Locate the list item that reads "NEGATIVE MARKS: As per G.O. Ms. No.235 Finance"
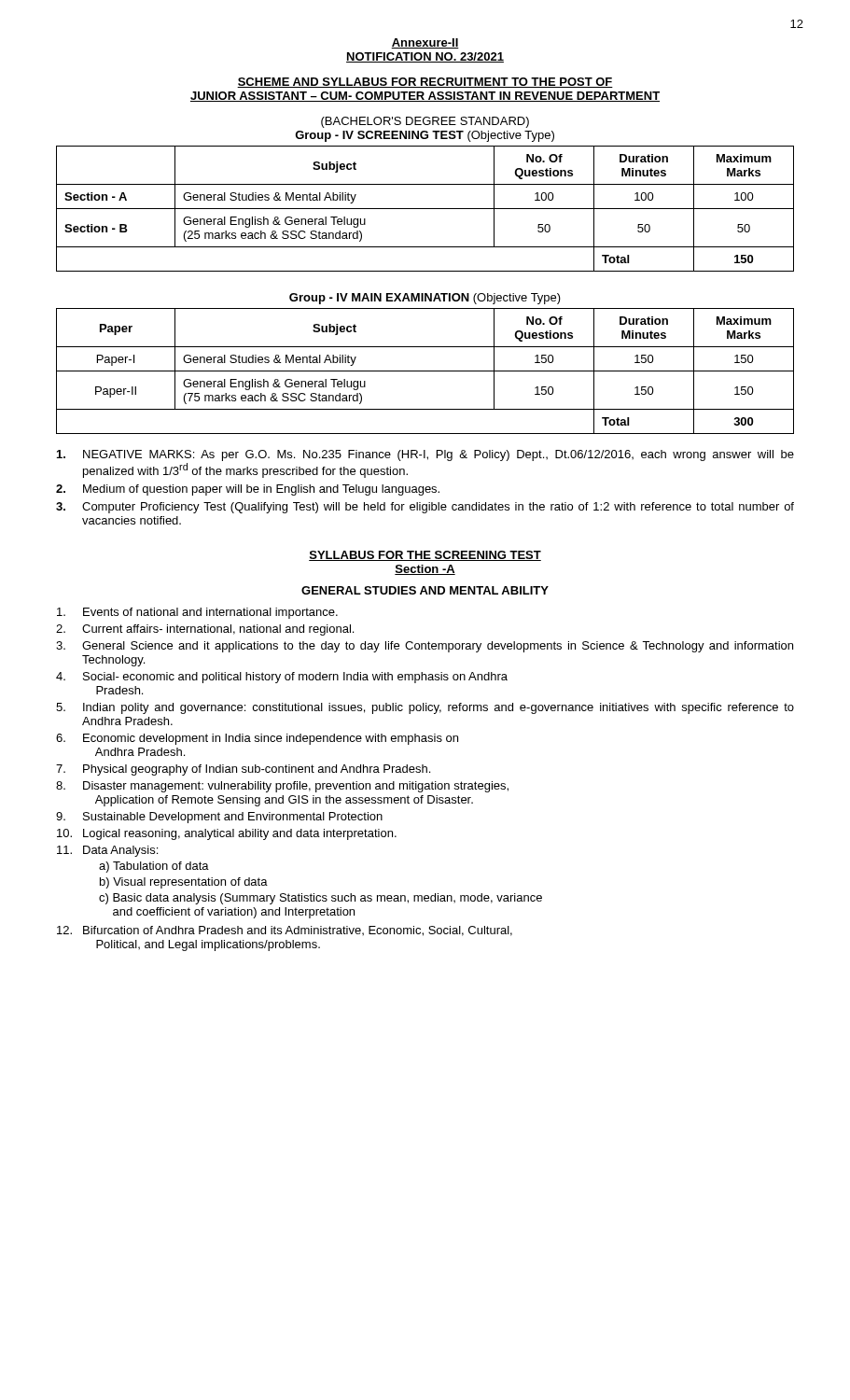This screenshot has height=1400, width=850. tap(425, 463)
